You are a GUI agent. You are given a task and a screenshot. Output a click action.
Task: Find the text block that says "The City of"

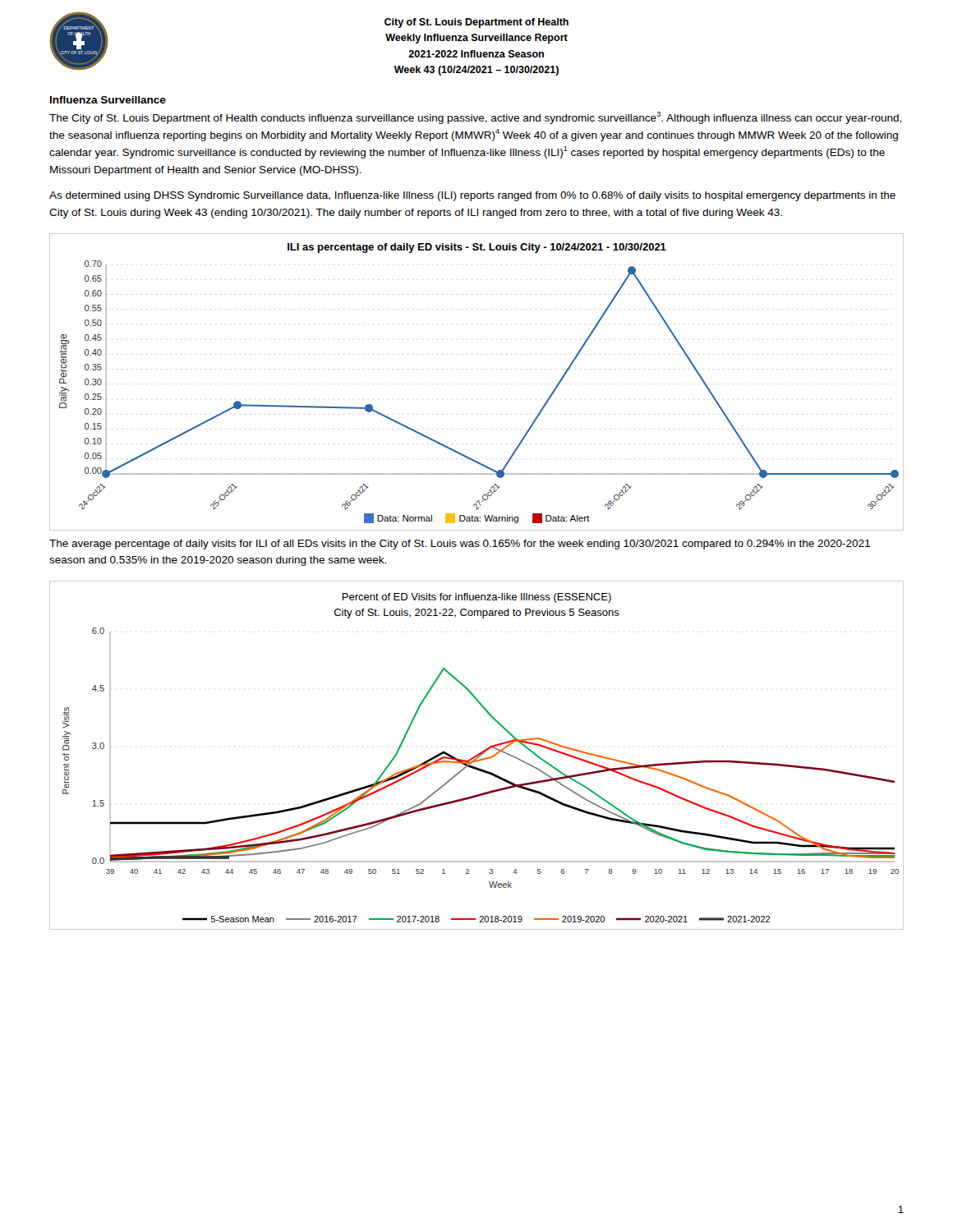coord(476,143)
